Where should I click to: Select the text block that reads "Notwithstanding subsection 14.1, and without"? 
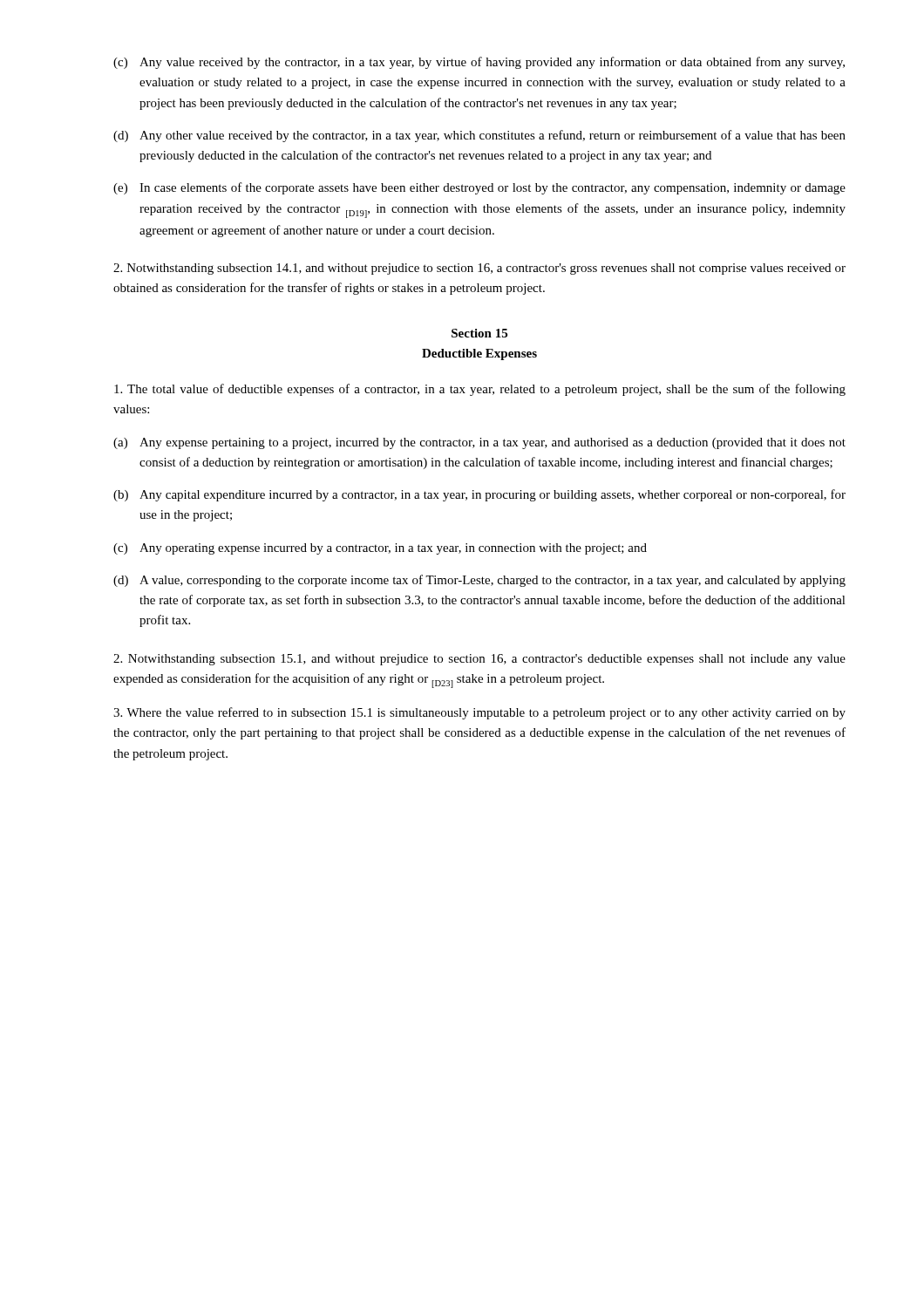point(479,278)
